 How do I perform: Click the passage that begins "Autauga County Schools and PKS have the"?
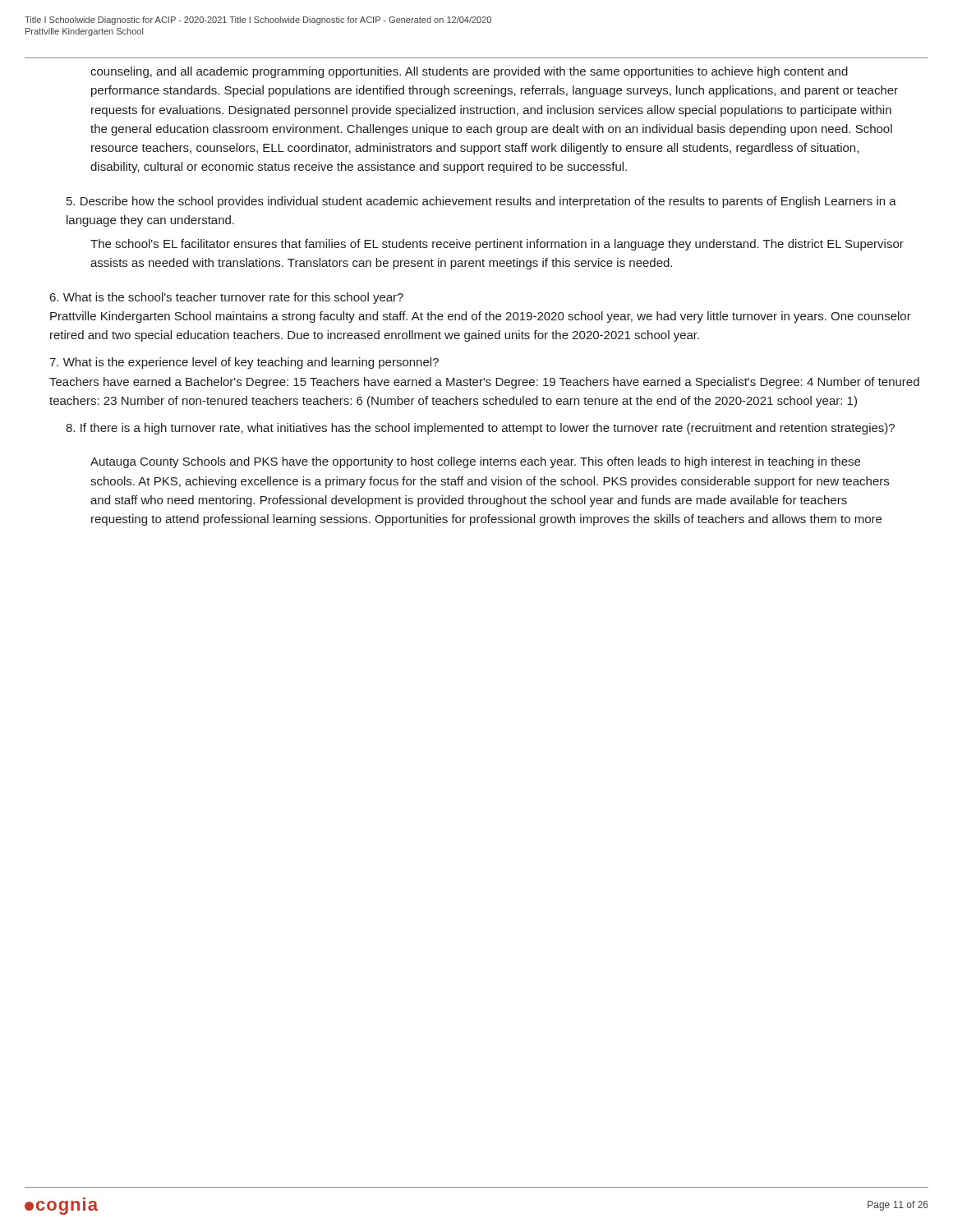coord(497,490)
